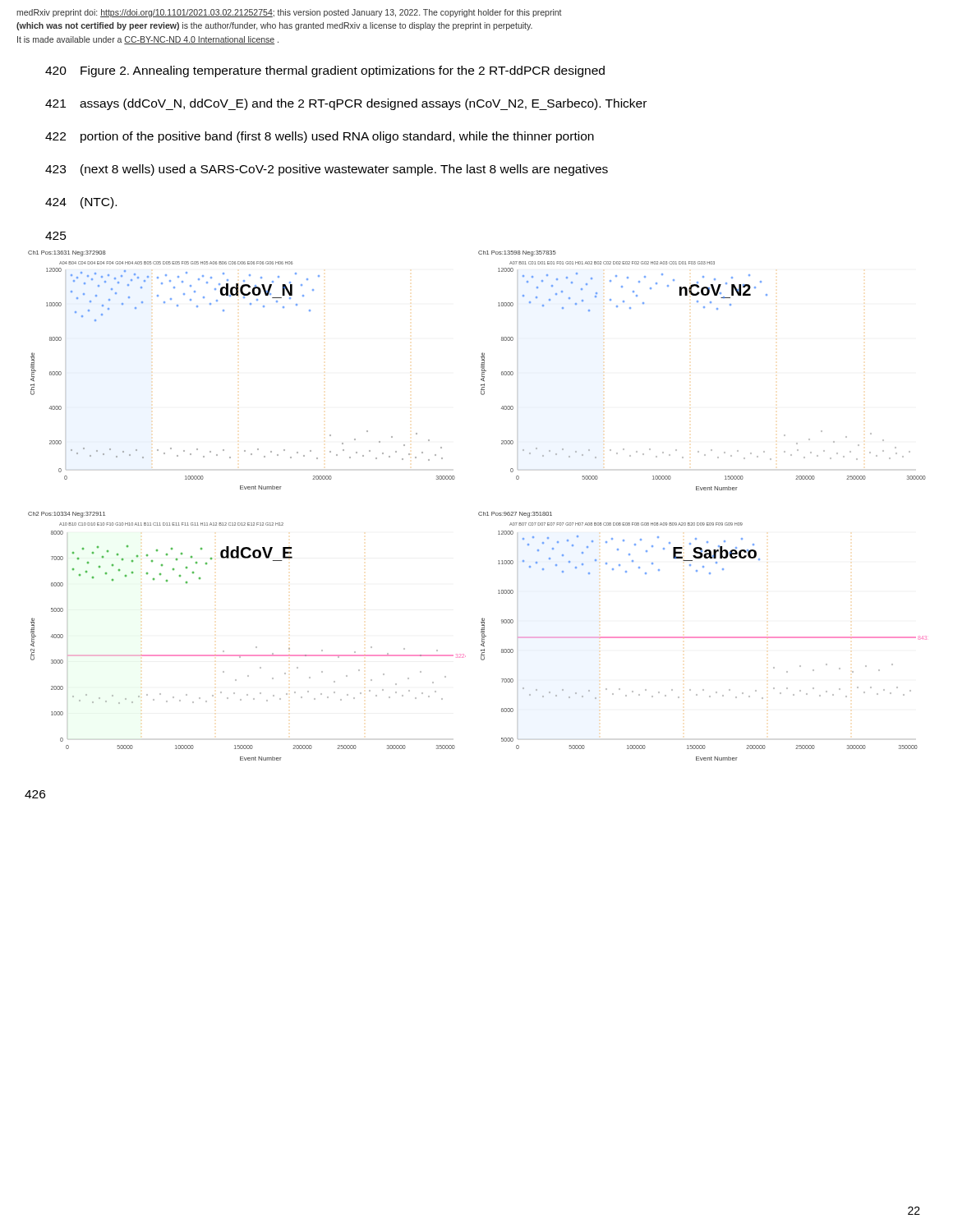The width and height of the screenshot is (953, 1232).
Task: Click the caption that begins "423(next 8 wells) used a SARS-CoV-2"
Action: [327, 169]
